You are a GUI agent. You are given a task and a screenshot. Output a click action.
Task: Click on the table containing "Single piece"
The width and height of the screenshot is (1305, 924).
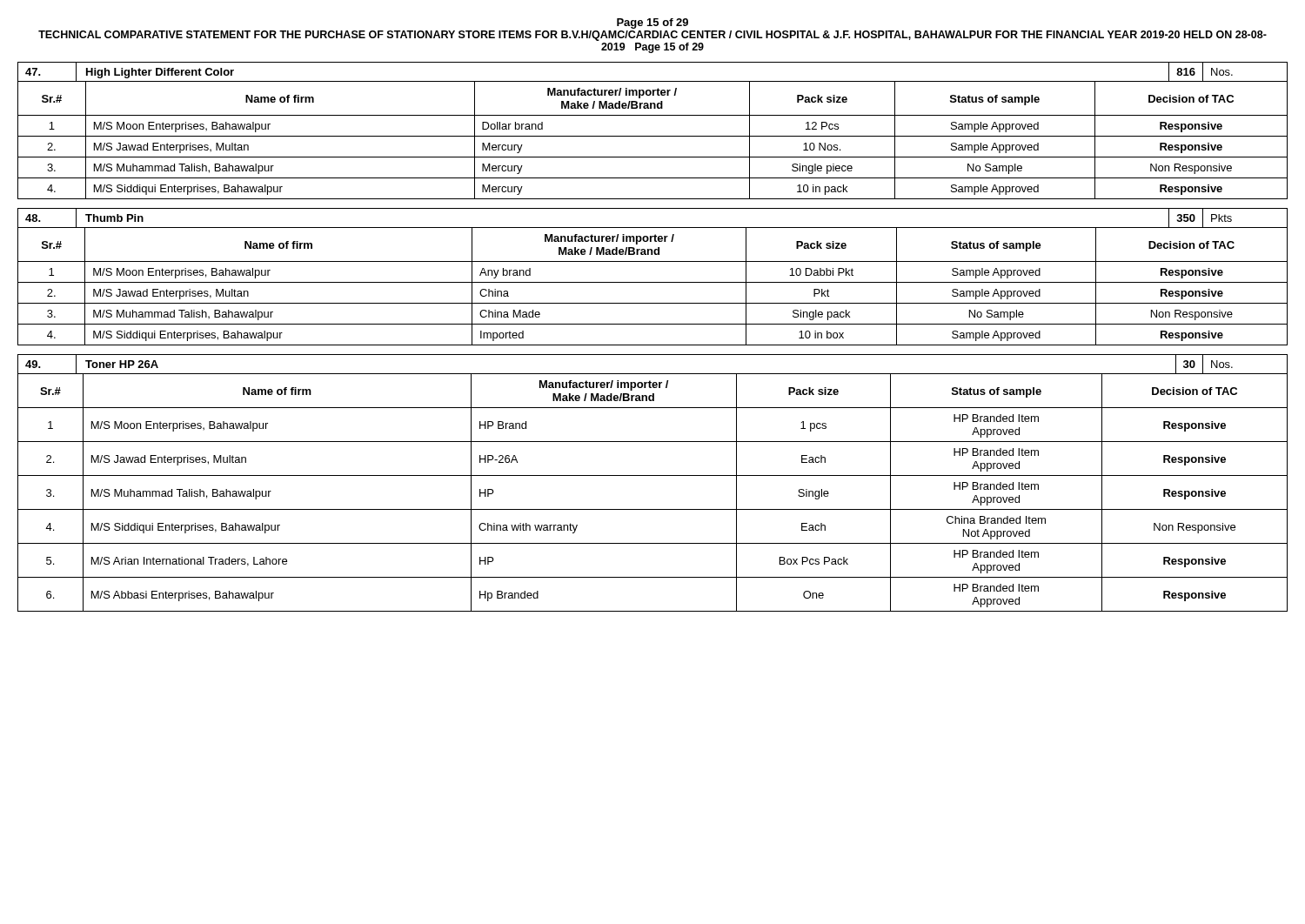[x=652, y=140]
